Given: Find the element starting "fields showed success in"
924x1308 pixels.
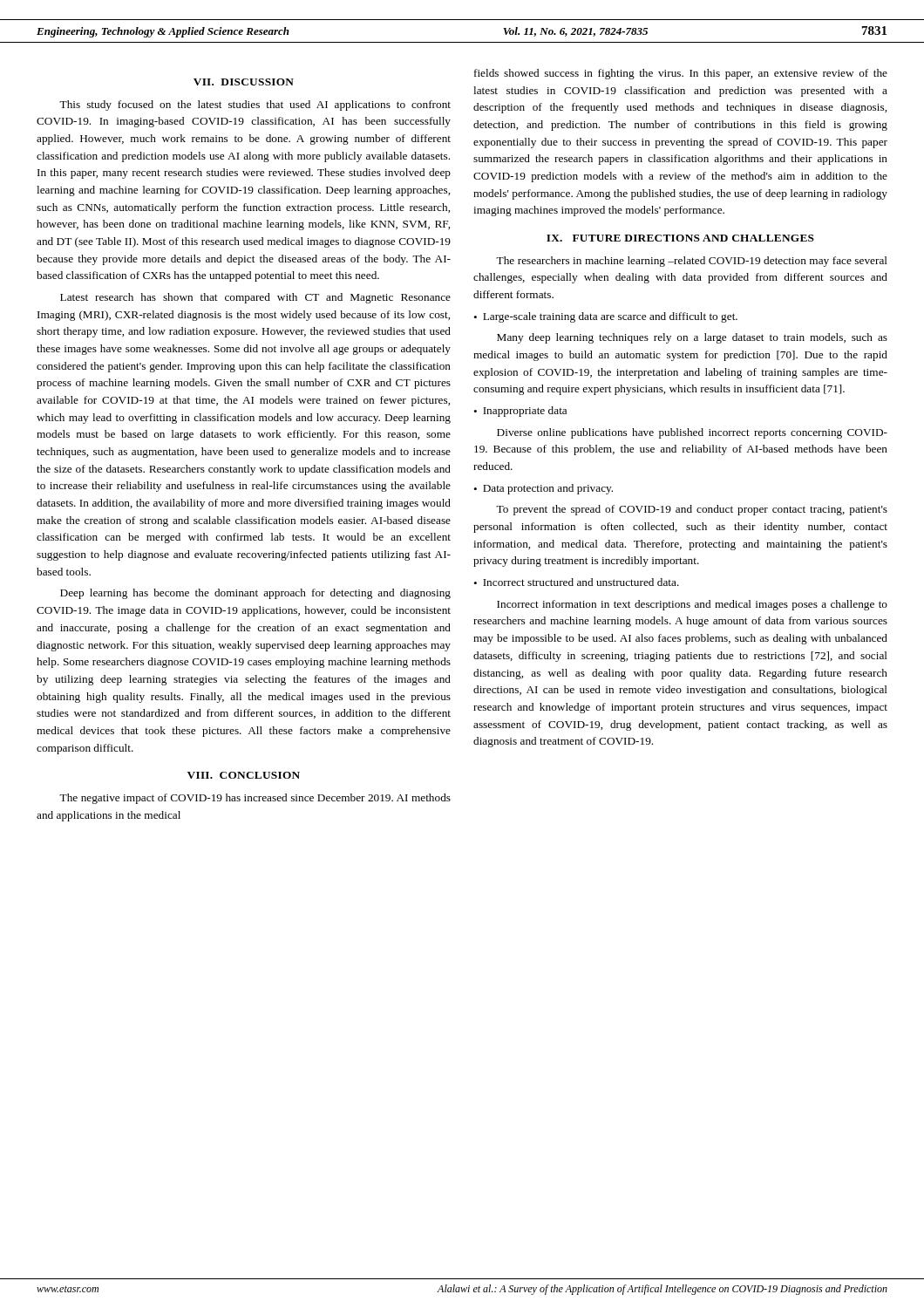Looking at the screenshot, I should pyautogui.click(x=680, y=142).
